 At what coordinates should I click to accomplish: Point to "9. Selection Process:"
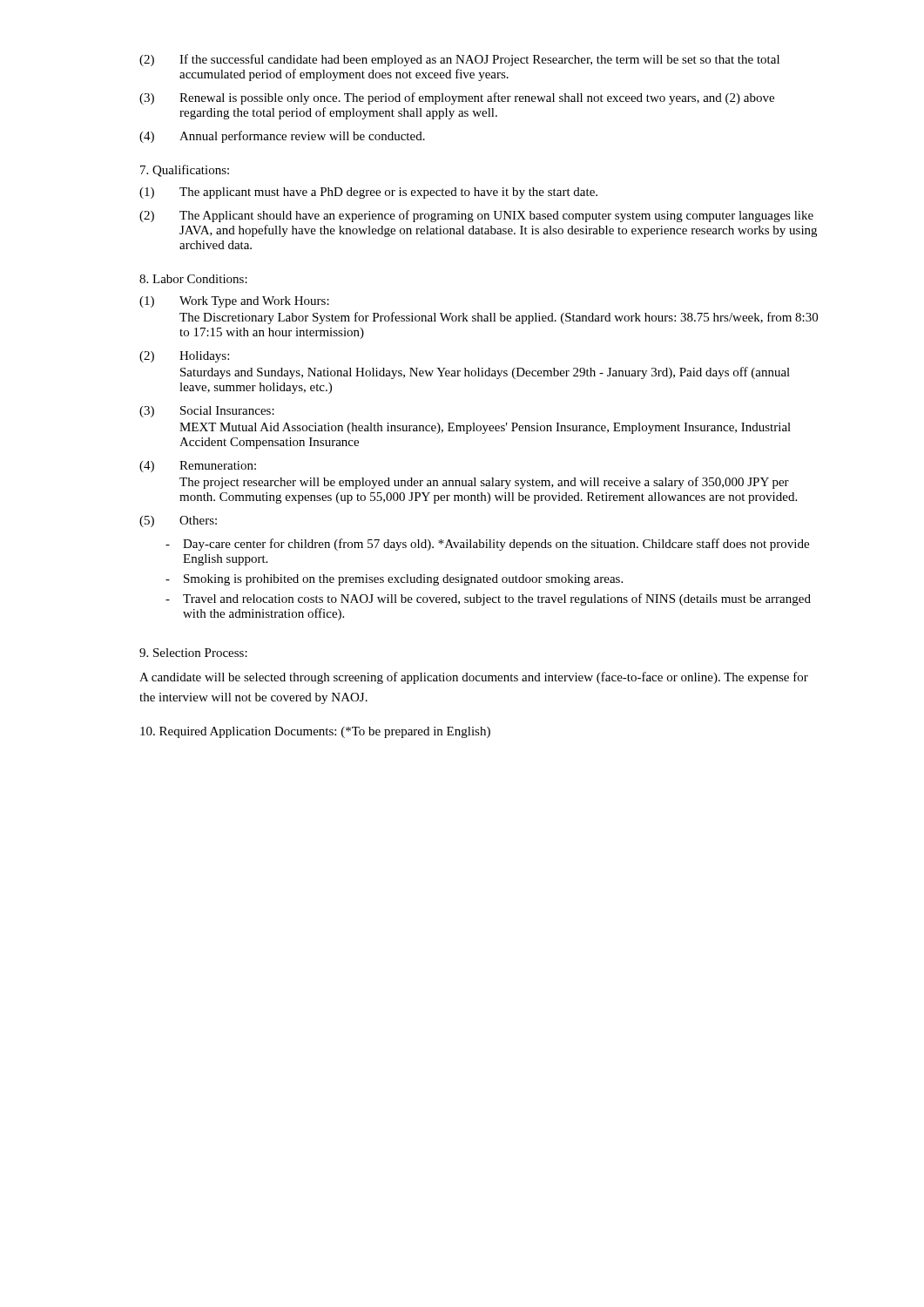click(194, 653)
